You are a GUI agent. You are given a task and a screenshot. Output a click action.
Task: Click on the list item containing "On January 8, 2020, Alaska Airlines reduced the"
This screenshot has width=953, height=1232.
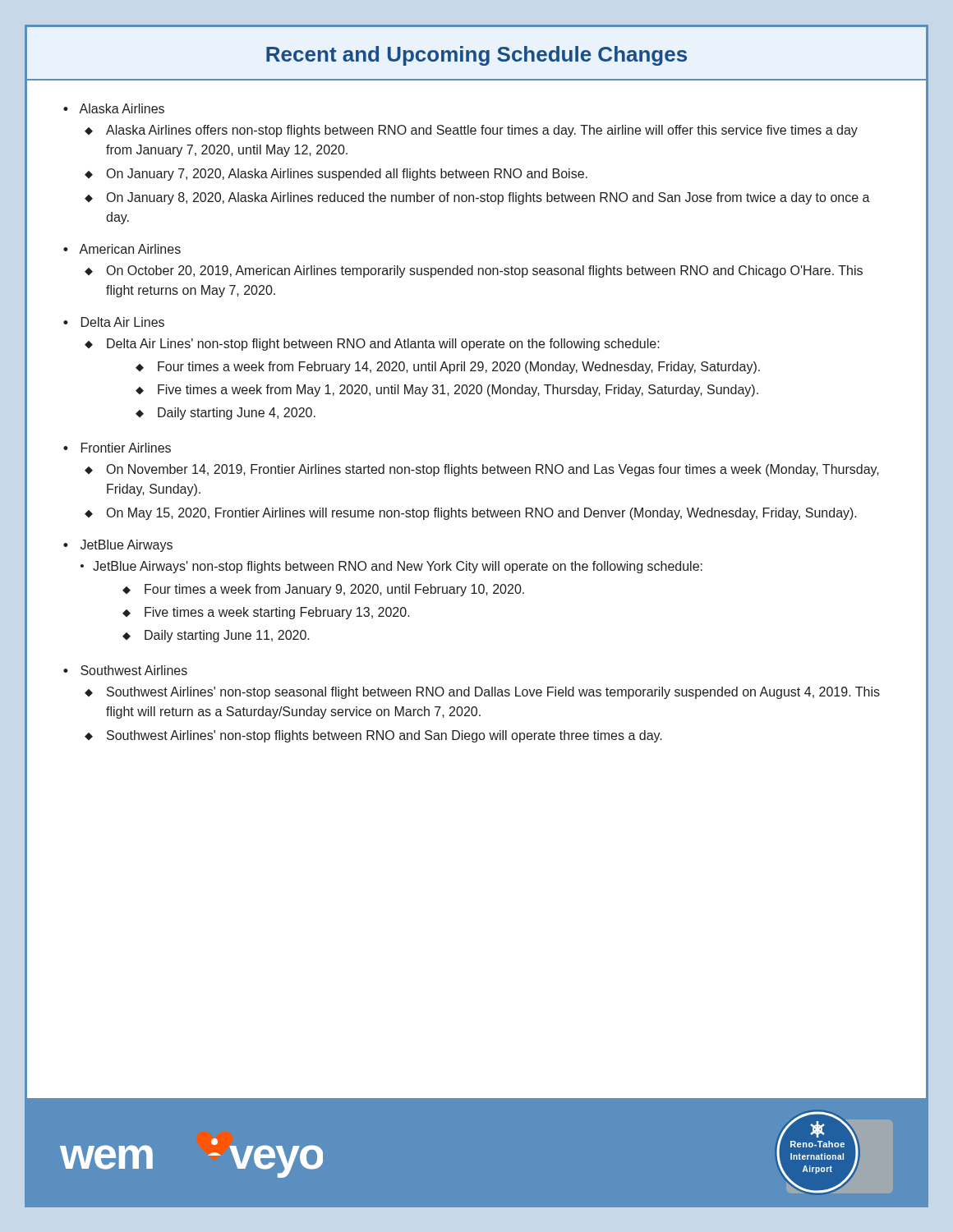click(x=488, y=207)
